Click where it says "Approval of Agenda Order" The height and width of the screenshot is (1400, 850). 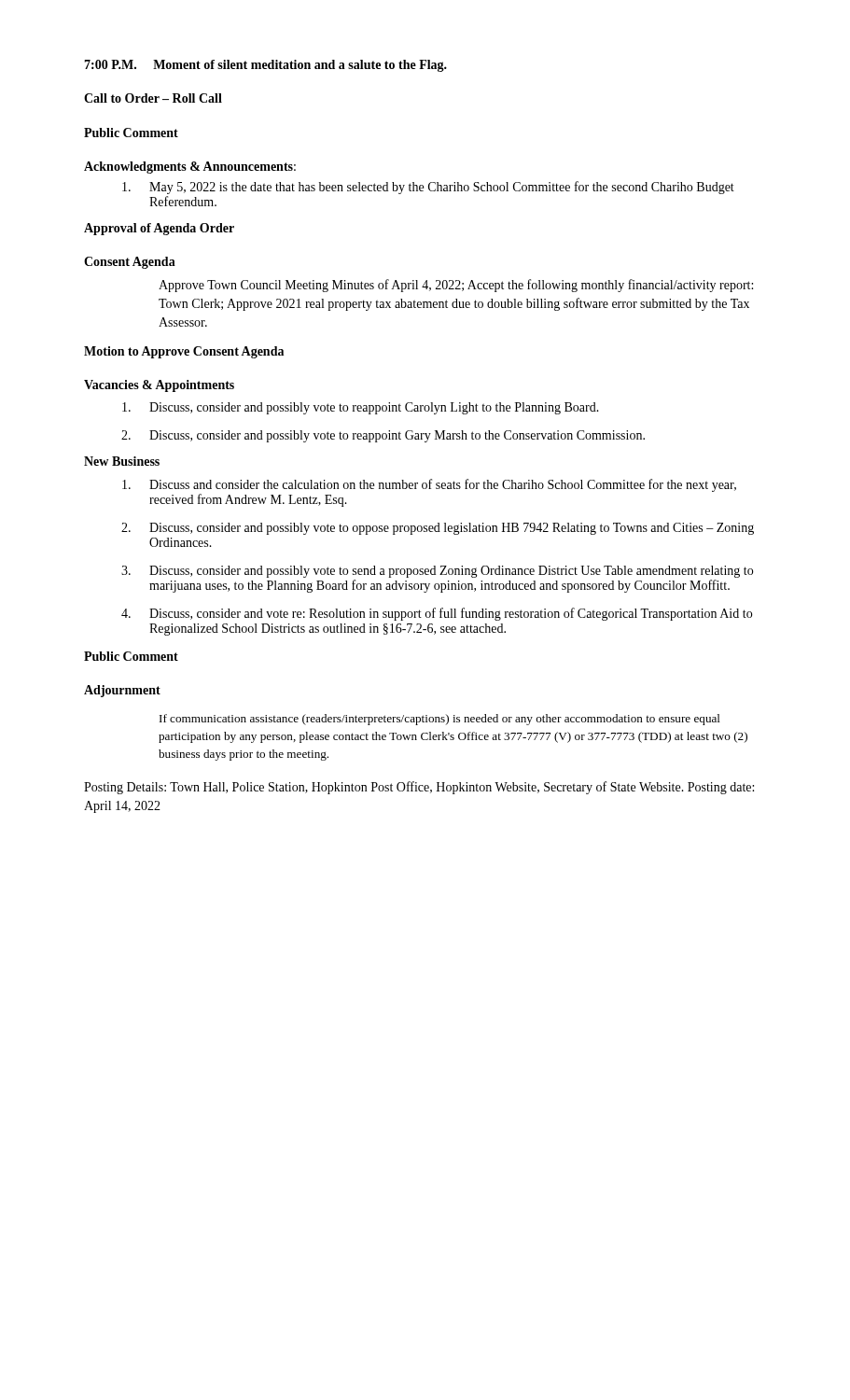click(159, 229)
